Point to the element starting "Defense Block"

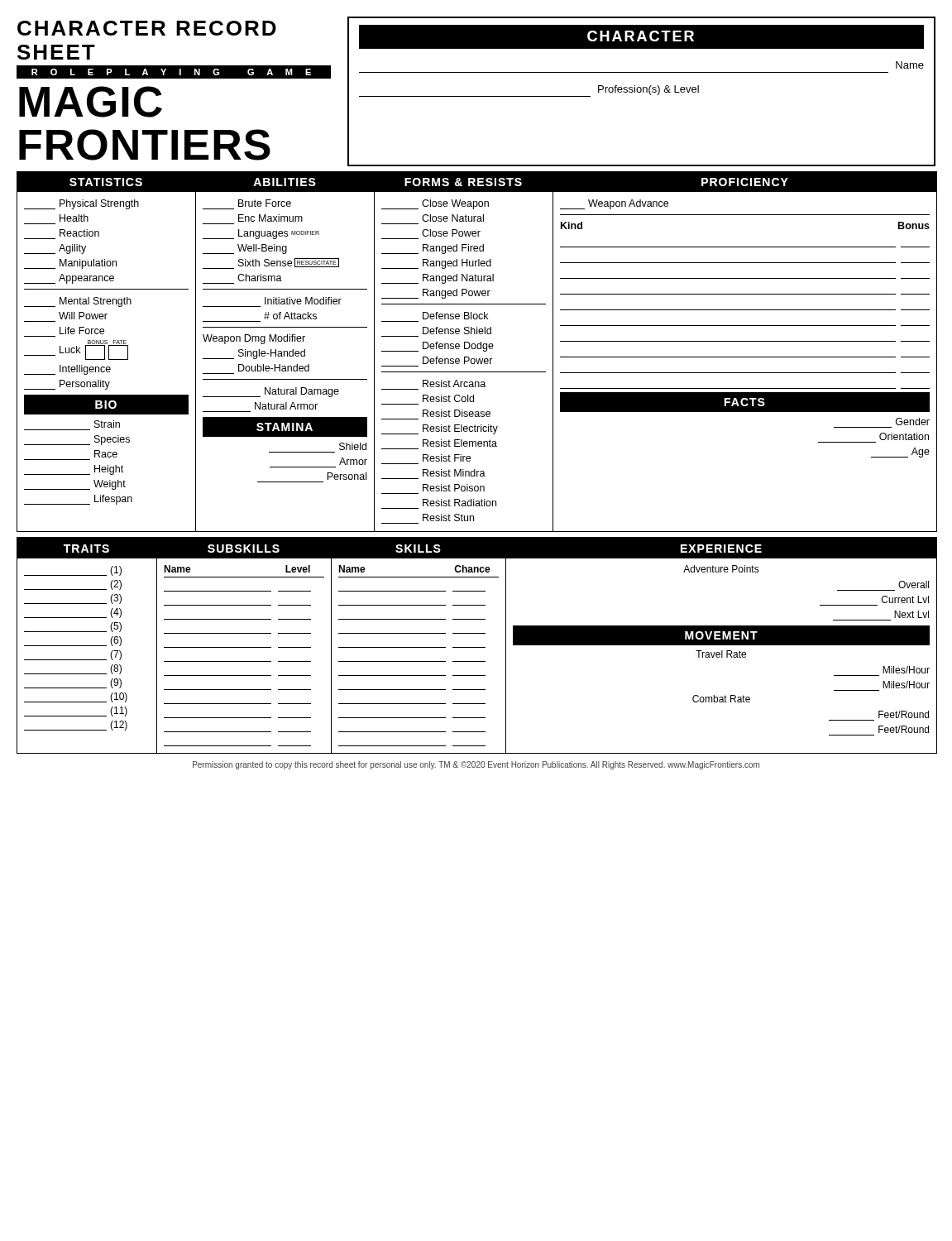[435, 316]
